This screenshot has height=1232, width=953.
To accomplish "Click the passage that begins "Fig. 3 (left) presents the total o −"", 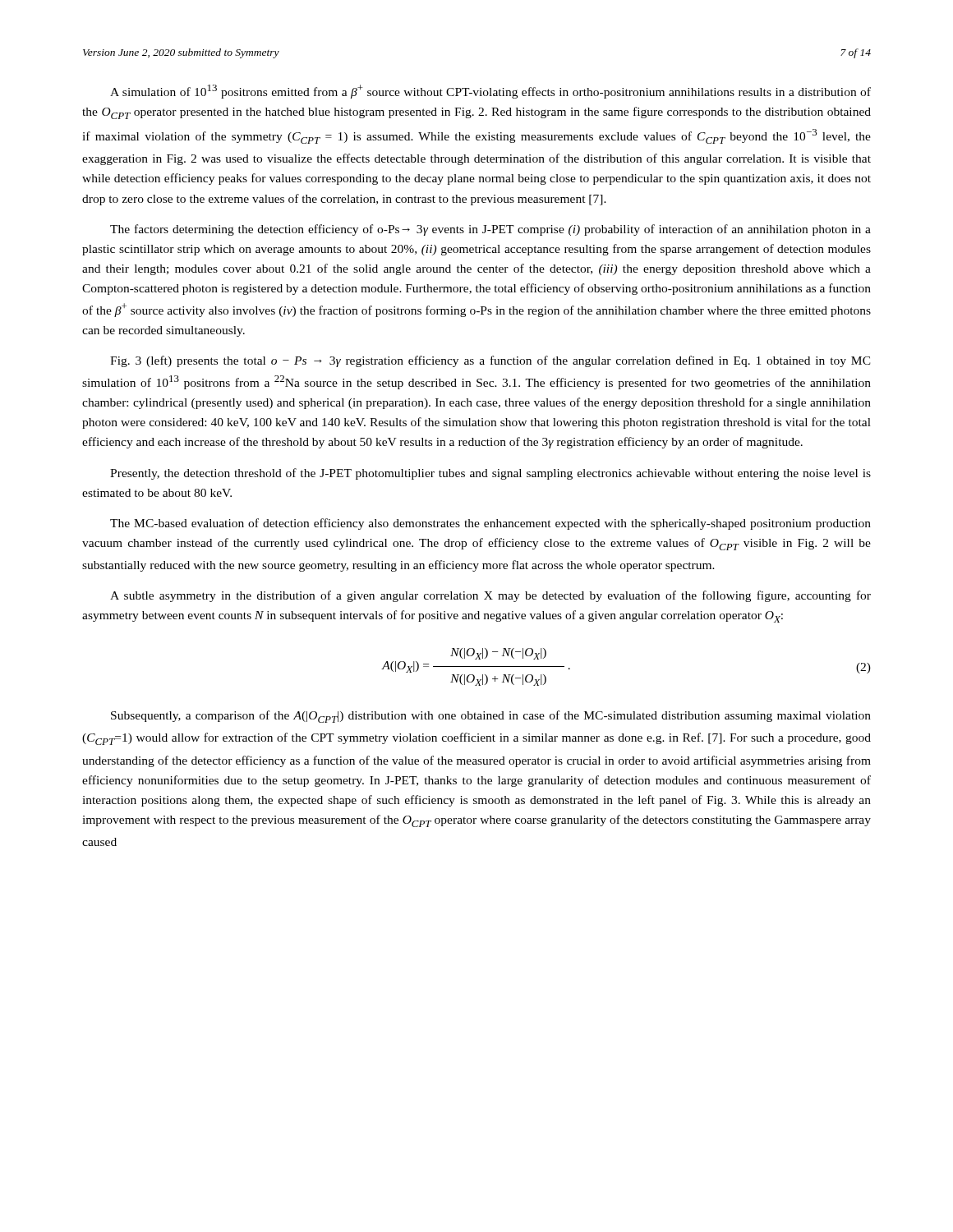I will 476,401.
